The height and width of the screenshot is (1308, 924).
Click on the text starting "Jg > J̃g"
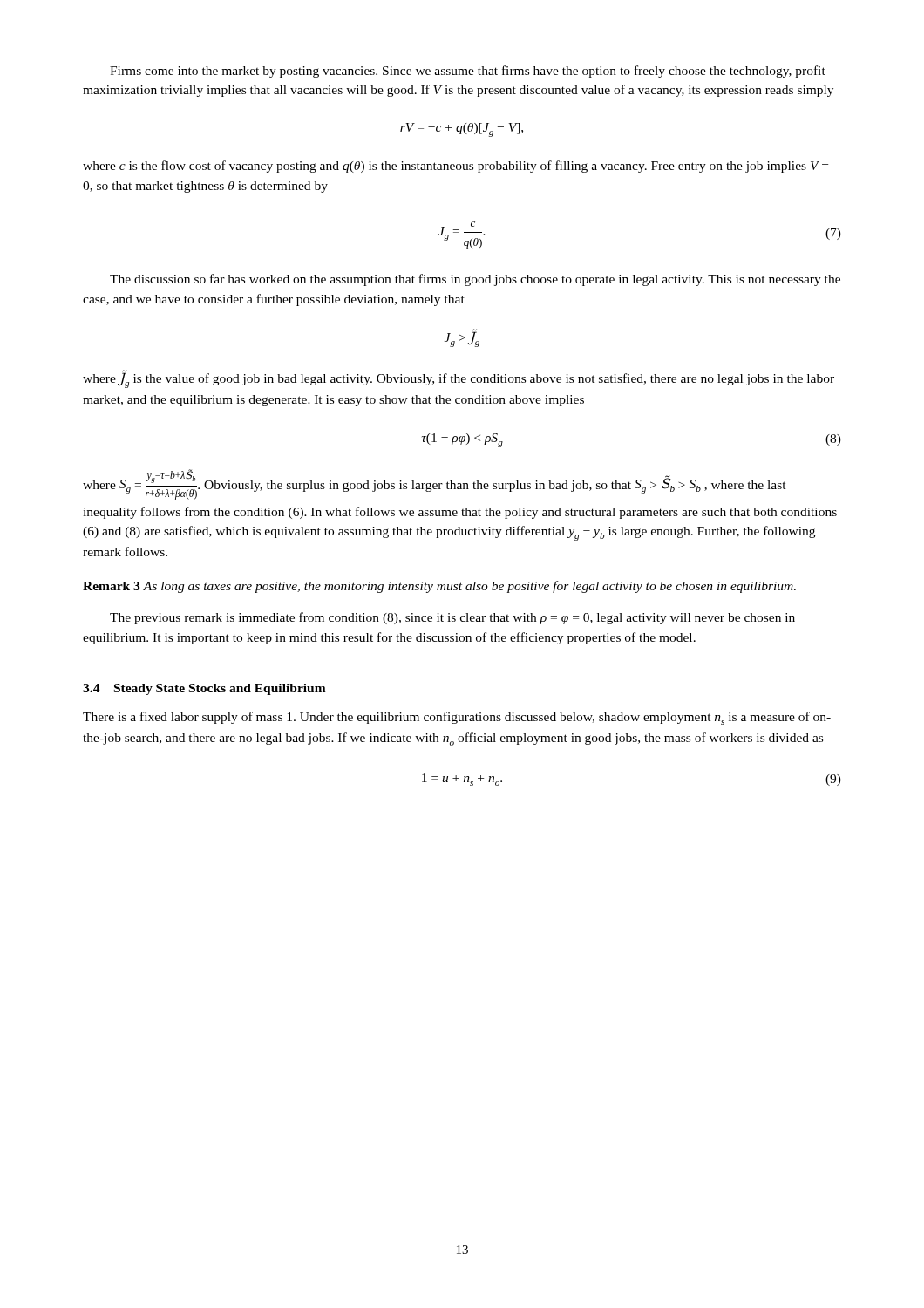click(x=462, y=339)
